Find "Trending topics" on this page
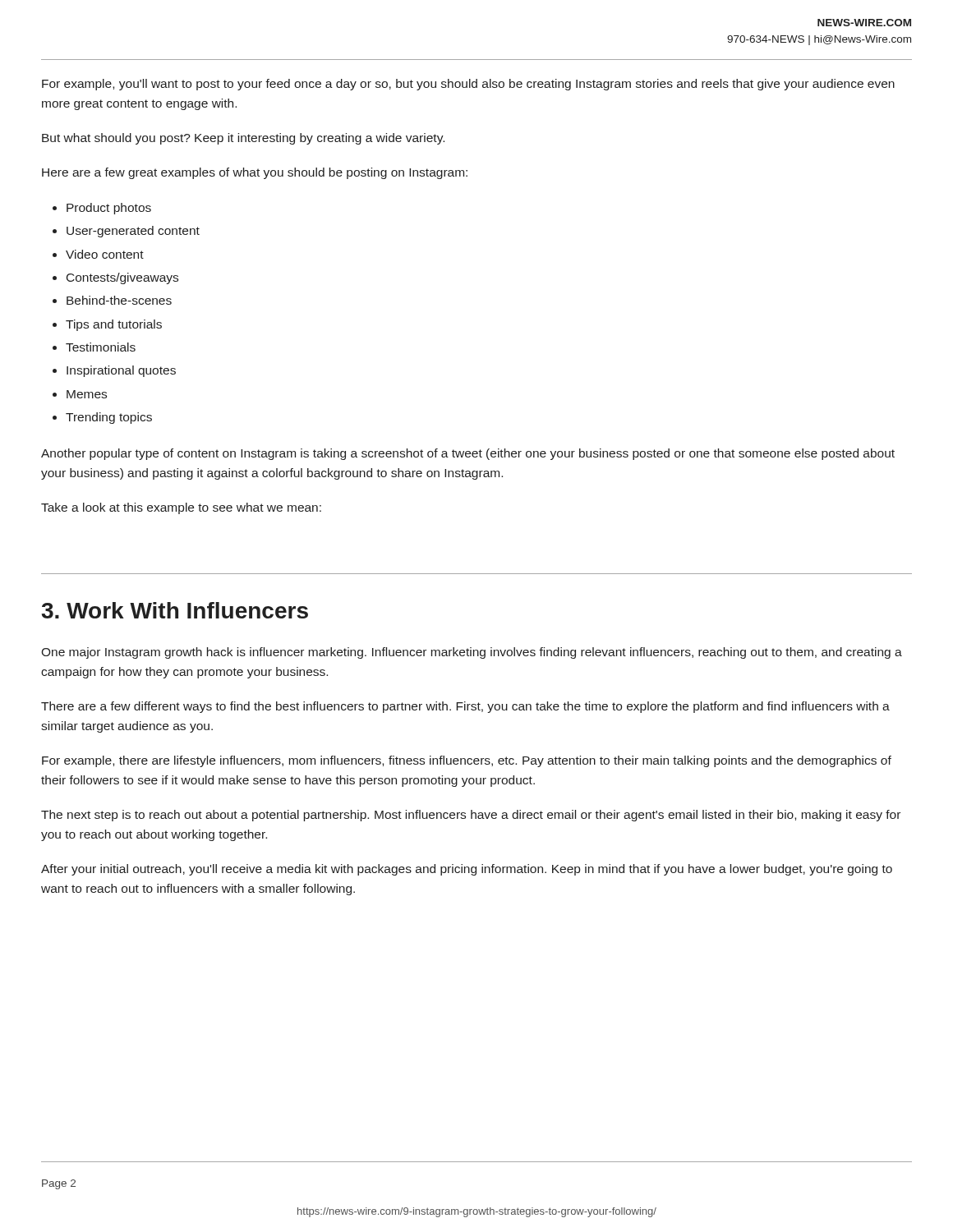Image resolution: width=953 pixels, height=1232 pixels. tap(109, 417)
